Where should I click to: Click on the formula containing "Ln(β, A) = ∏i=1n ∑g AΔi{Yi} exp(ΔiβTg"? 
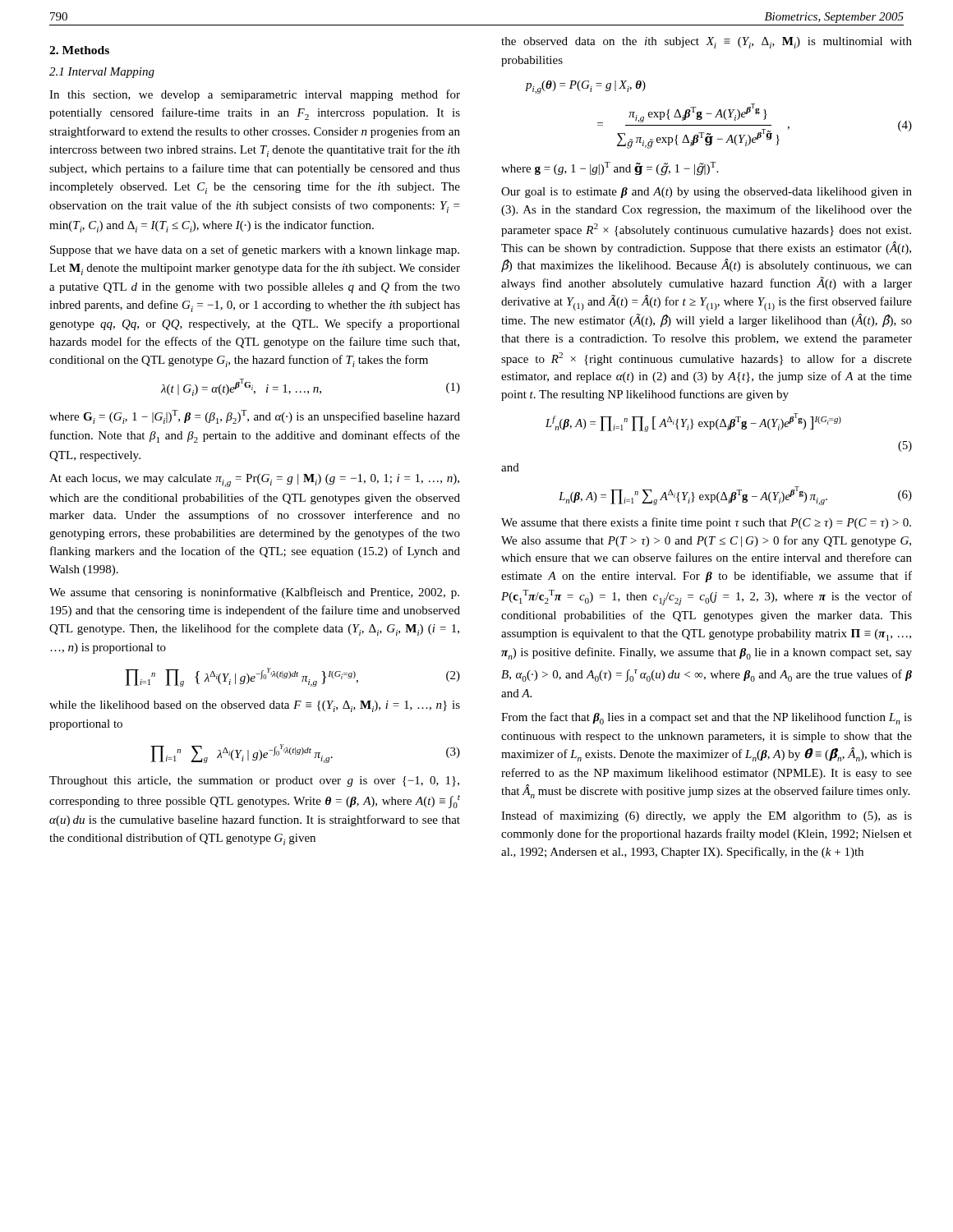point(707,495)
